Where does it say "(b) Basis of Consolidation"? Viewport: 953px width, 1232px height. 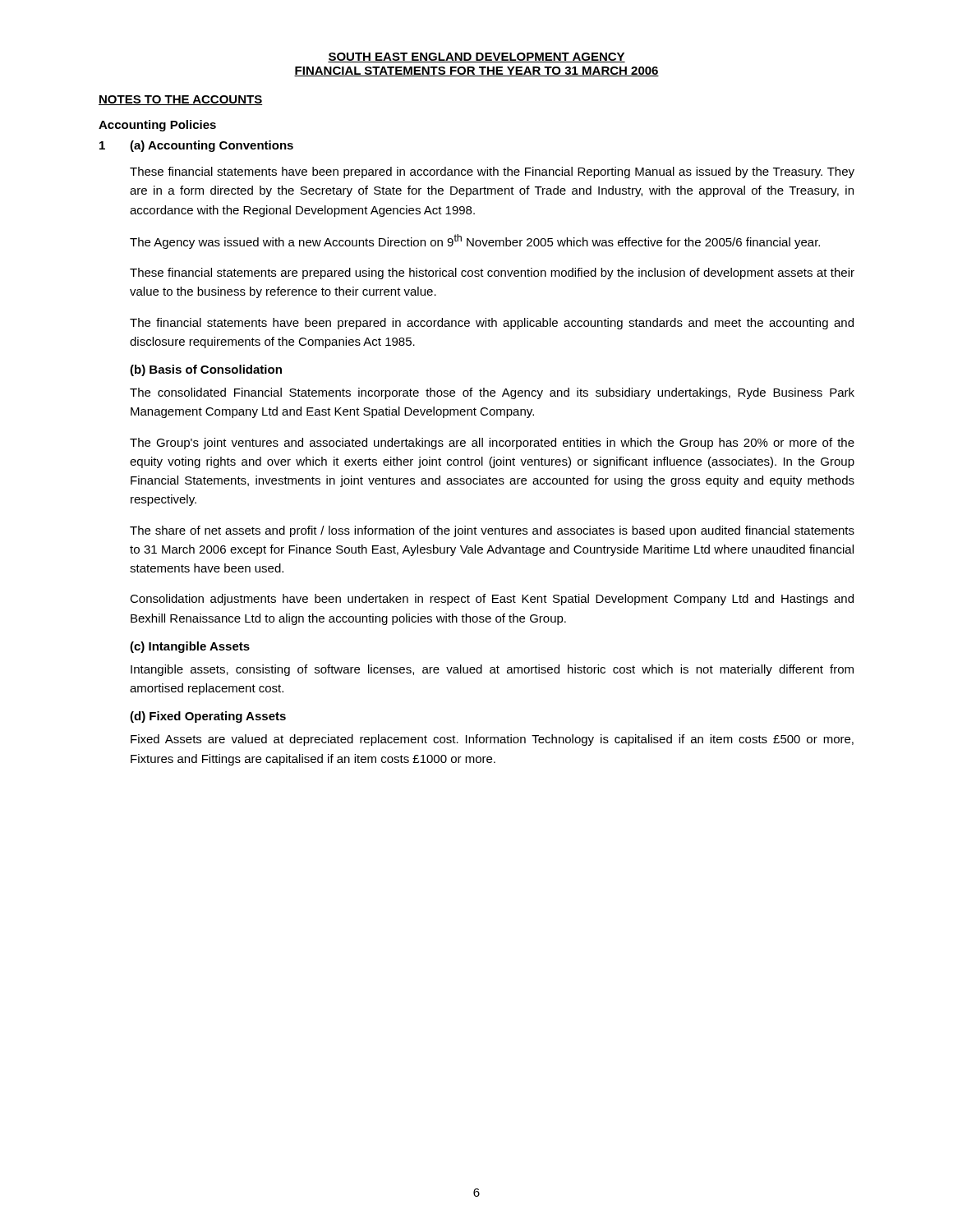tap(206, 369)
